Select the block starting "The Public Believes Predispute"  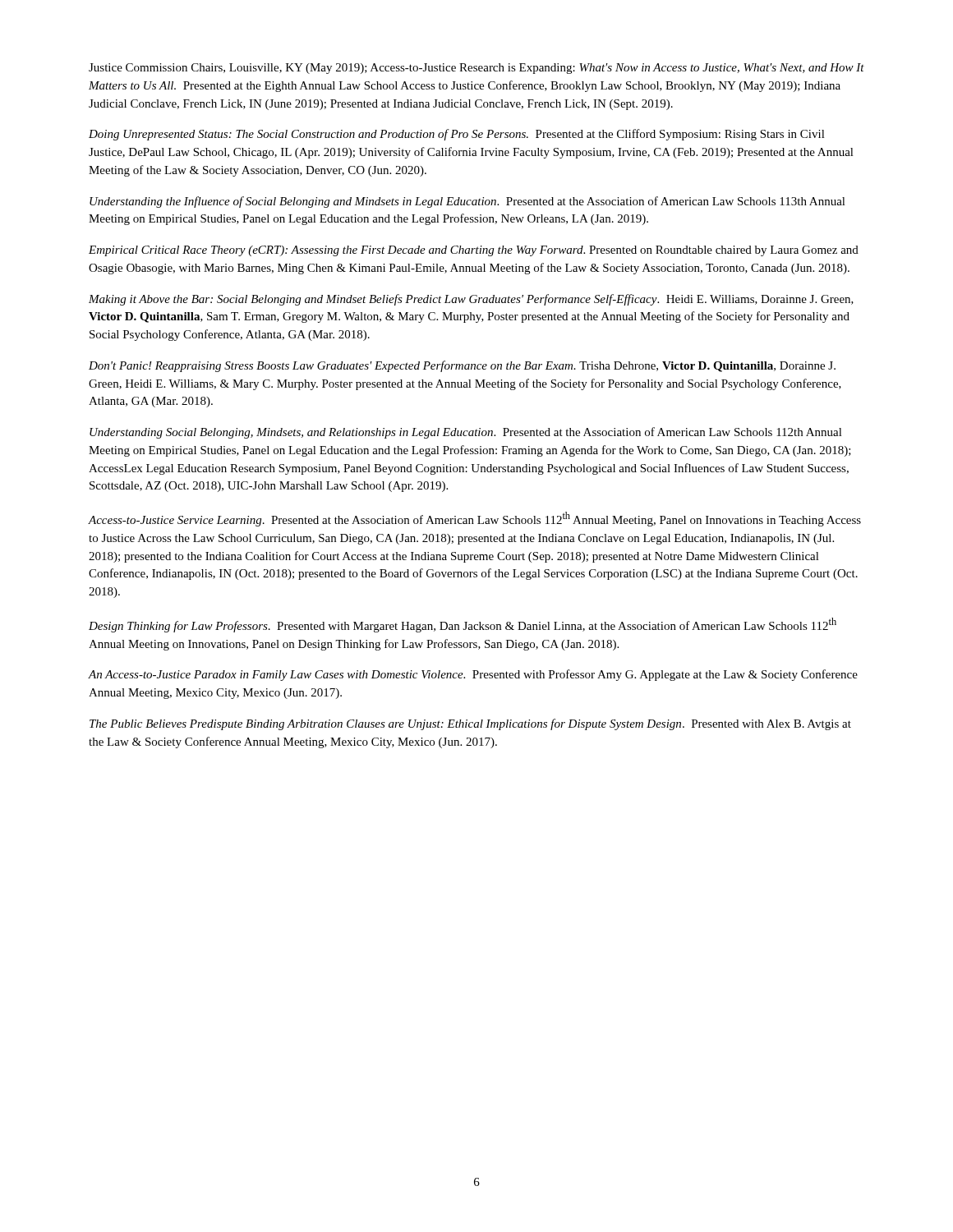[476, 733]
